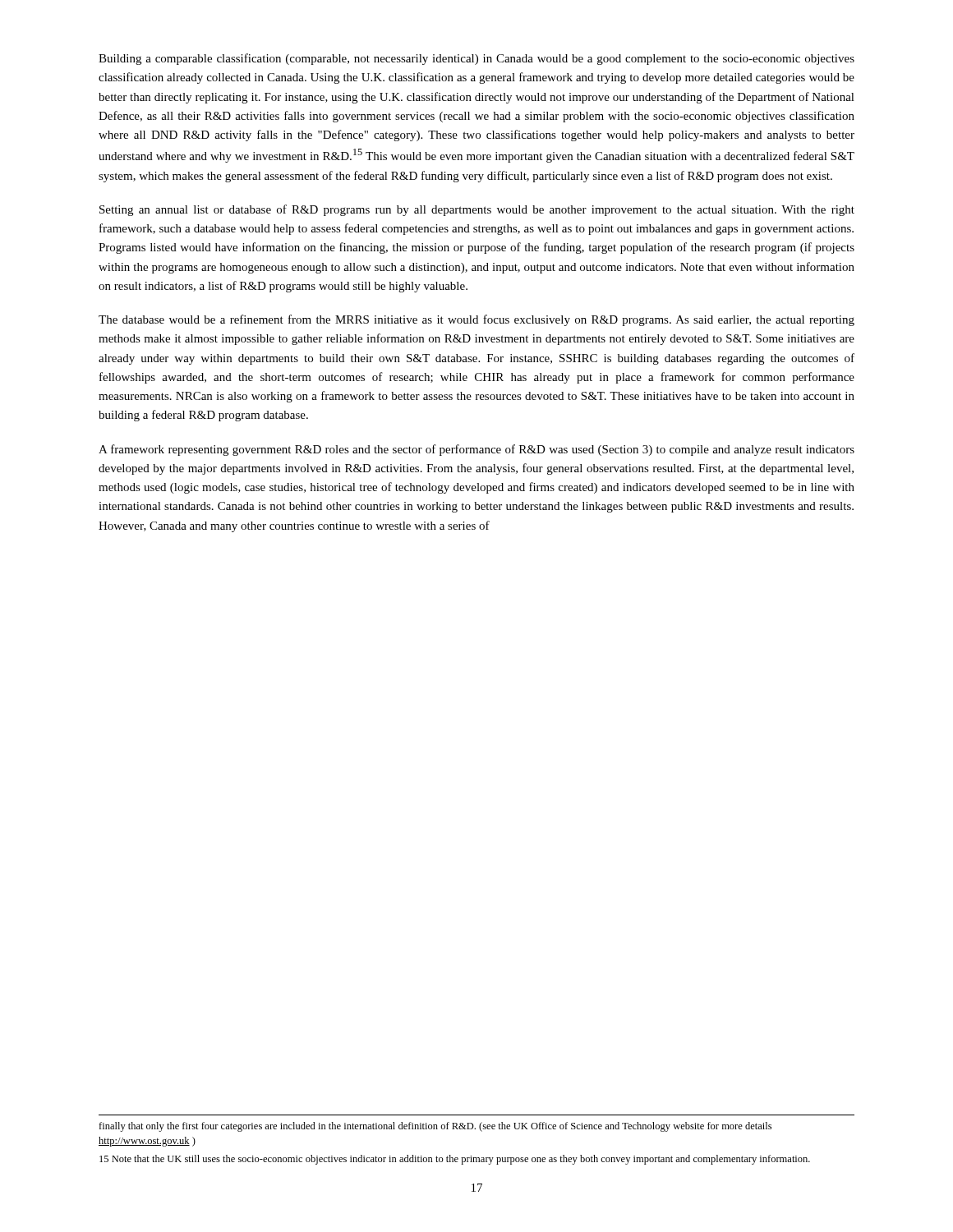This screenshot has height=1232, width=953.
Task: Click the passage that begins "A framework representing government R&D"
Action: coord(476,487)
